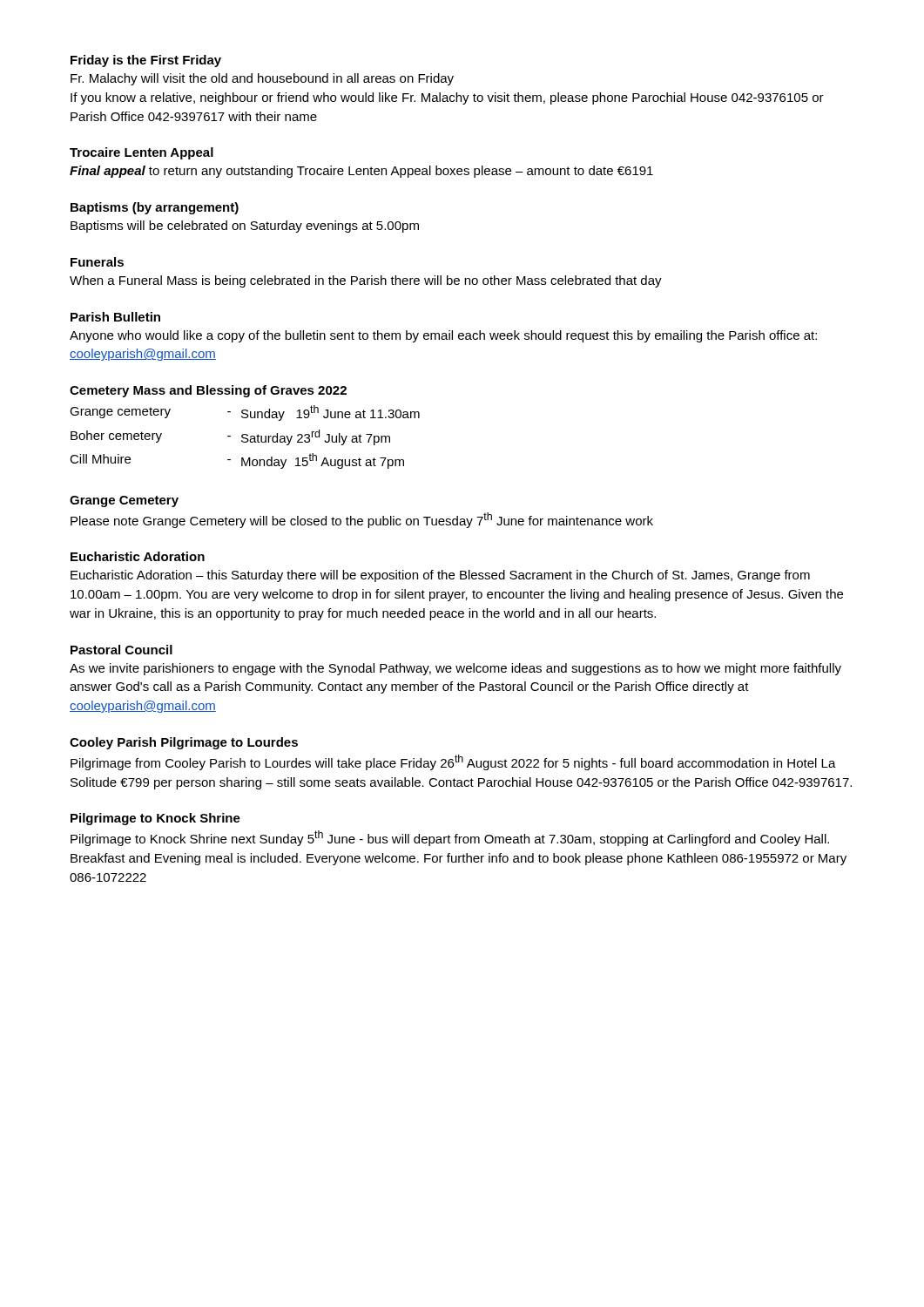Viewport: 924px width, 1307px height.
Task: Click the passage that begins "Baptisms will be celebrated on"
Action: coord(245,225)
